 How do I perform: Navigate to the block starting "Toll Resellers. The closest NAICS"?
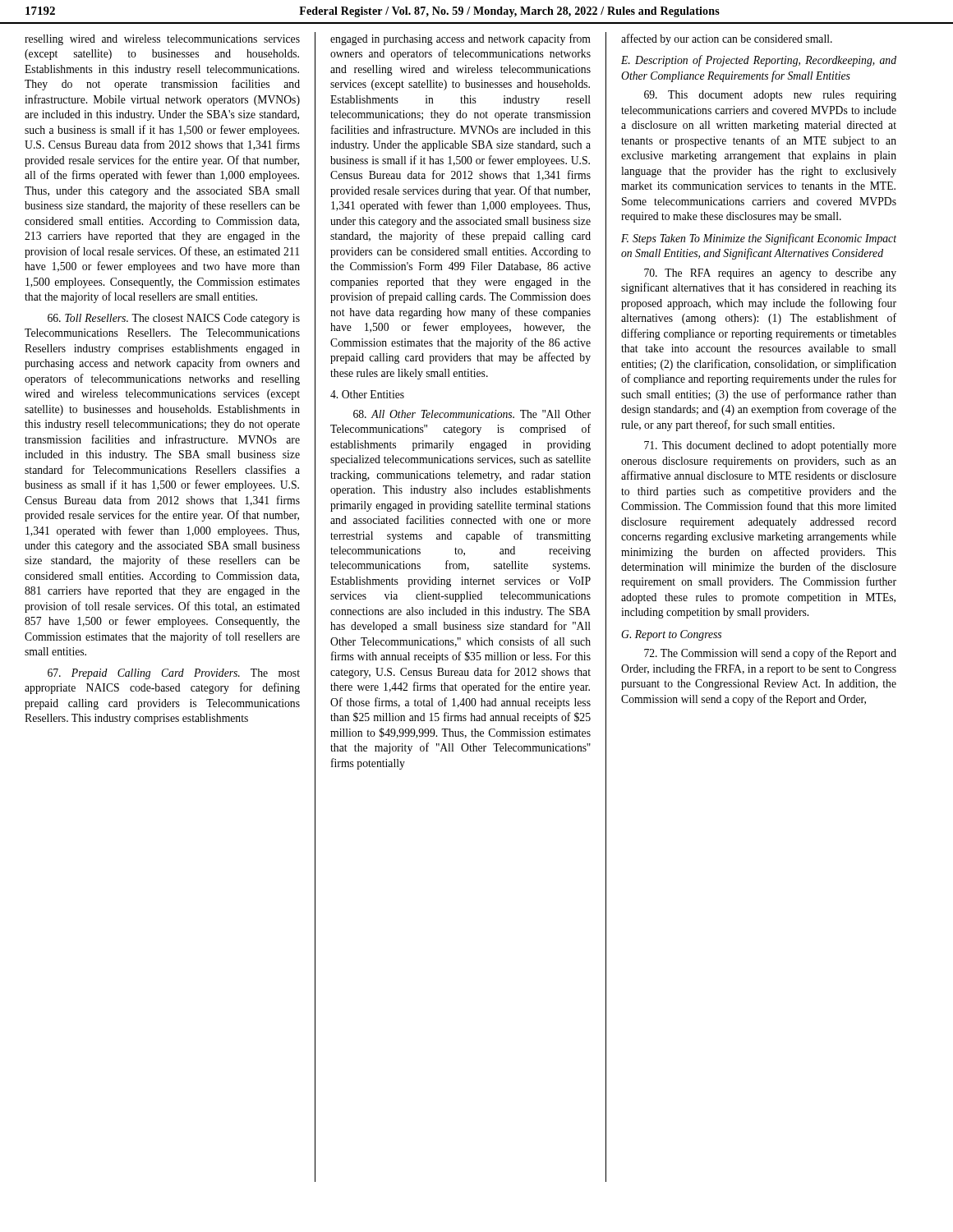(162, 486)
